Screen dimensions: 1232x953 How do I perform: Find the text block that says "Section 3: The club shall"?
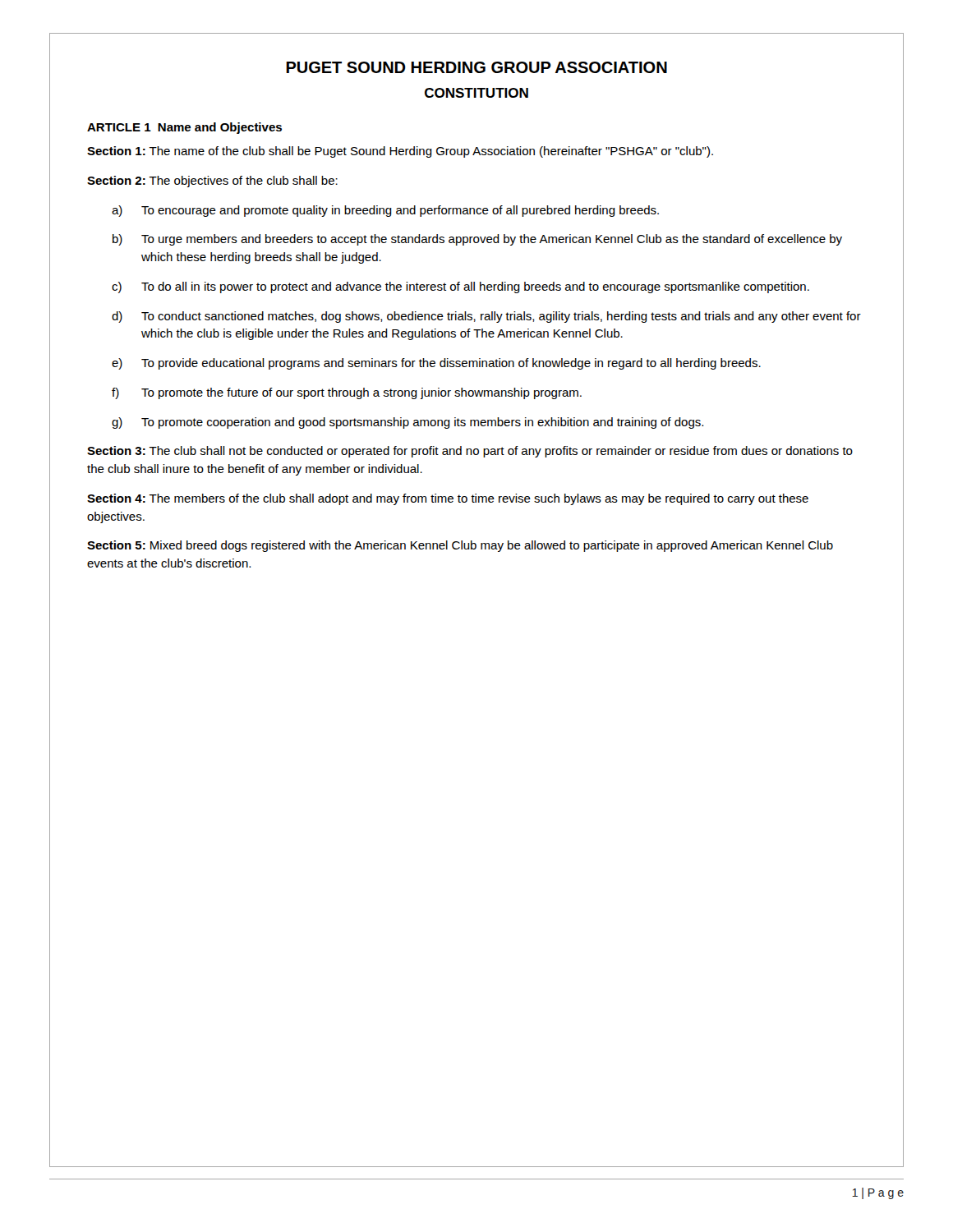[x=470, y=460]
